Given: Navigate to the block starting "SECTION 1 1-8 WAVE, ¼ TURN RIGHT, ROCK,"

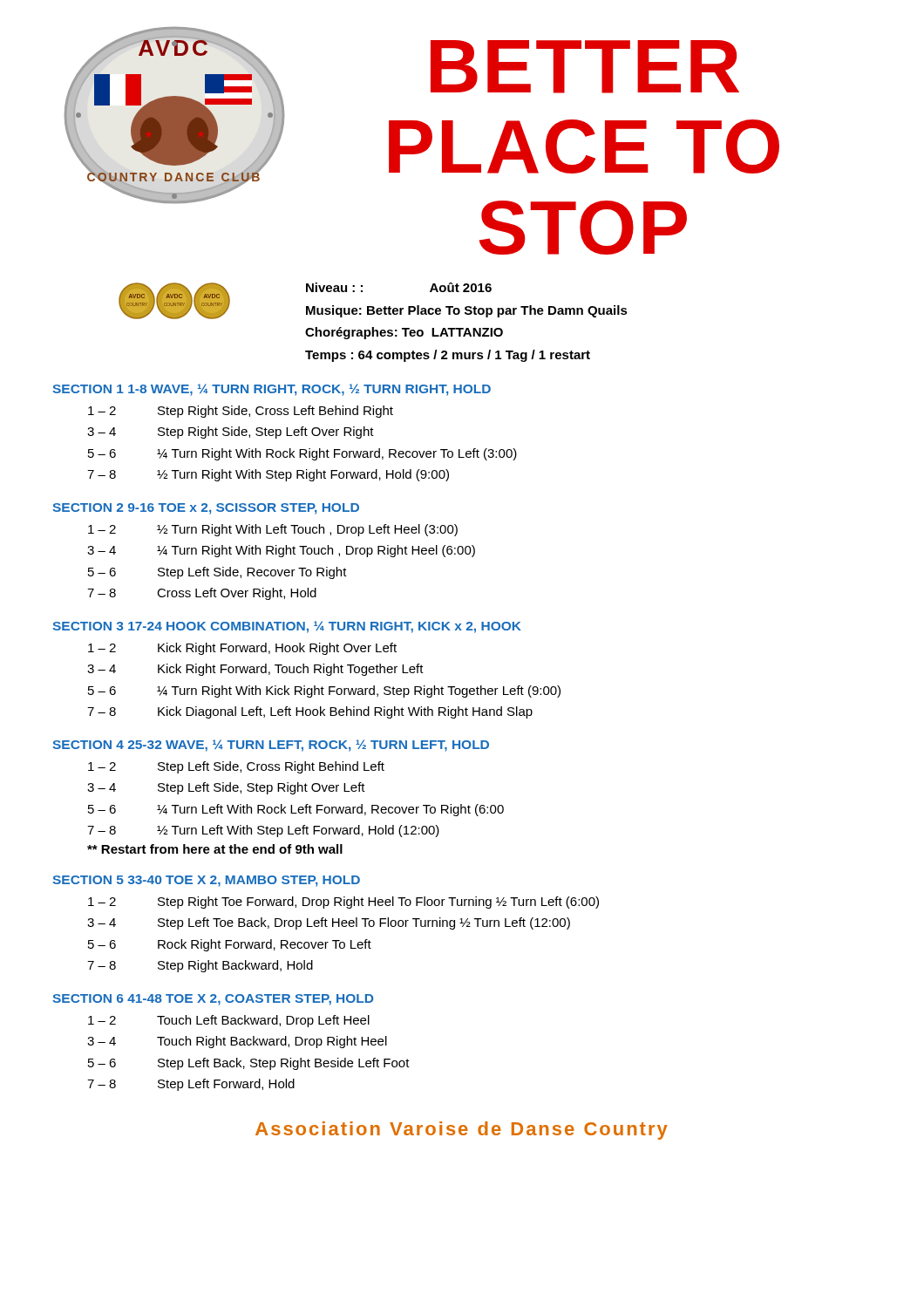Looking at the screenshot, I should (272, 389).
